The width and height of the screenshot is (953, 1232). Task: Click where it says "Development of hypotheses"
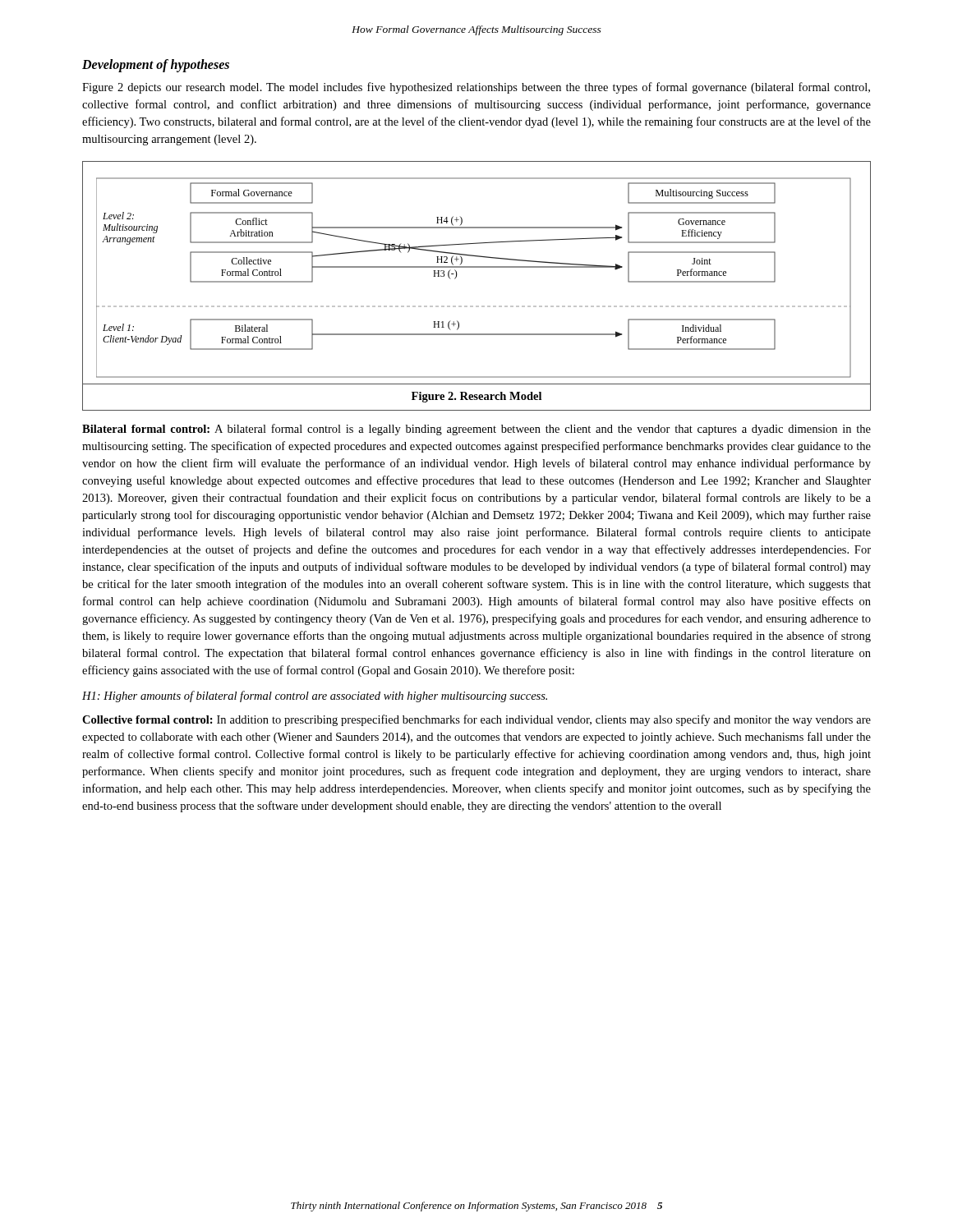(156, 64)
